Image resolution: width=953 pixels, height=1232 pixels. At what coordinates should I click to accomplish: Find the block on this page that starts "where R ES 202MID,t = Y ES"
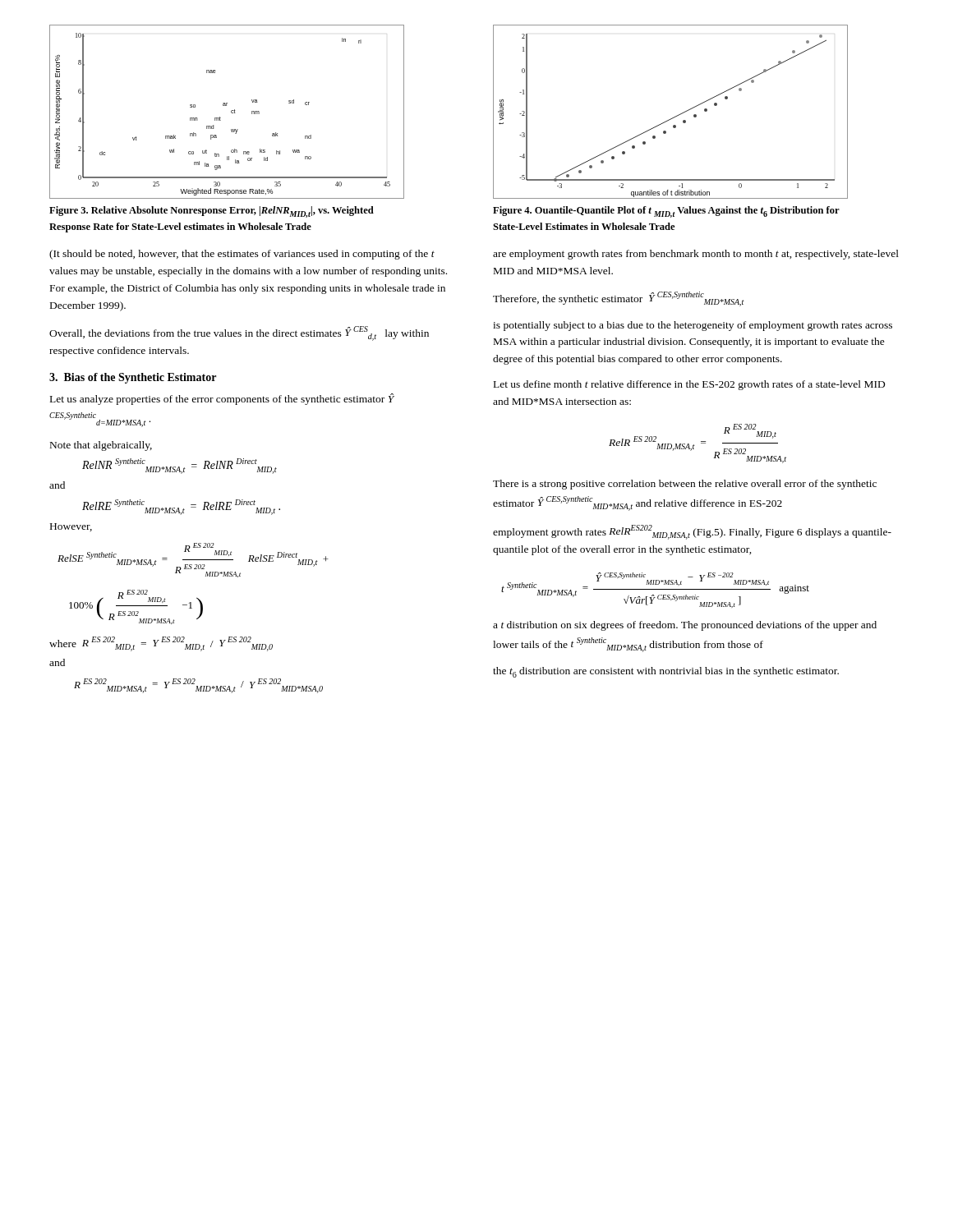tap(161, 643)
